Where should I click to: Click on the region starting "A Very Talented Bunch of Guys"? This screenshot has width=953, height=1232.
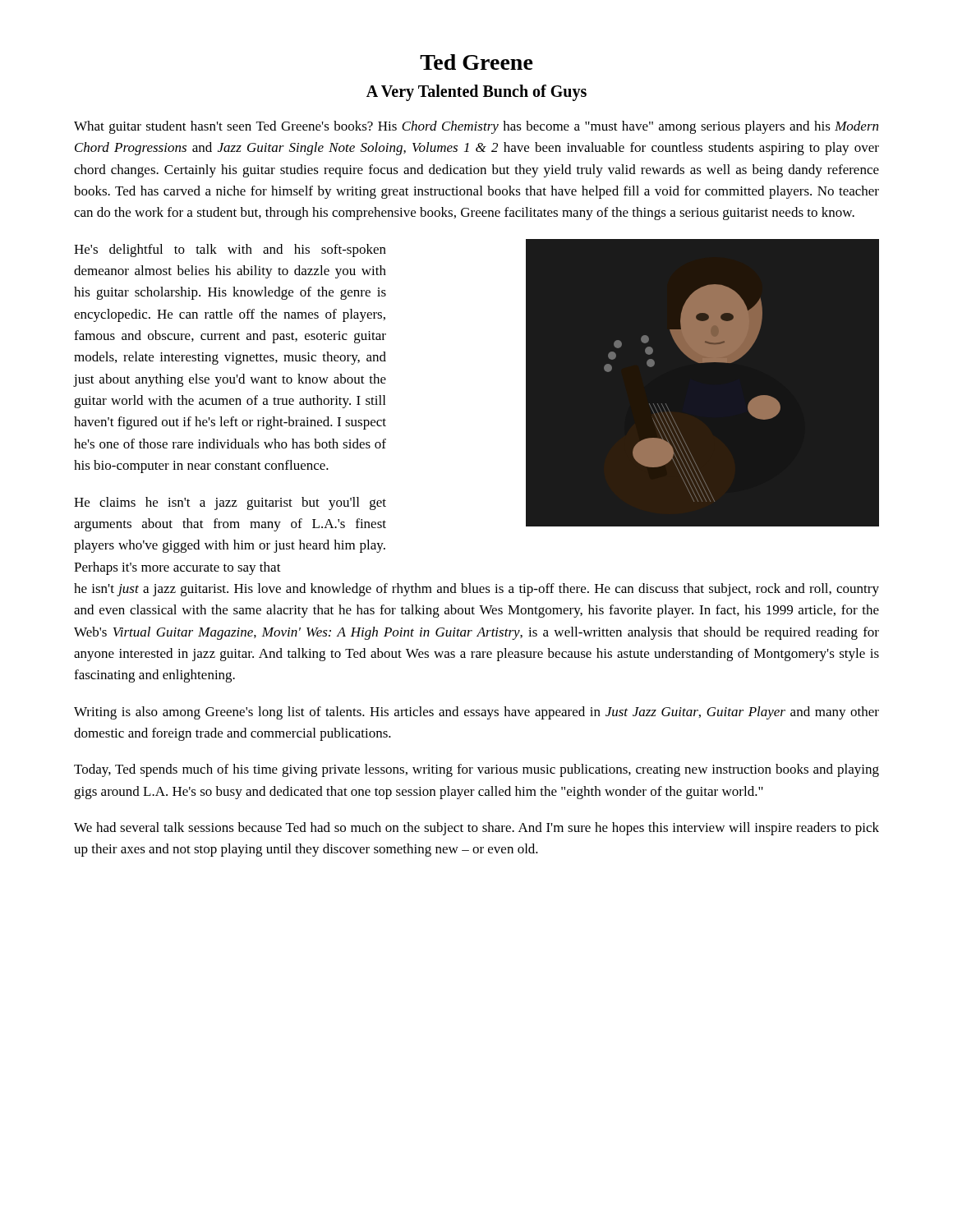tap(476, 92)
